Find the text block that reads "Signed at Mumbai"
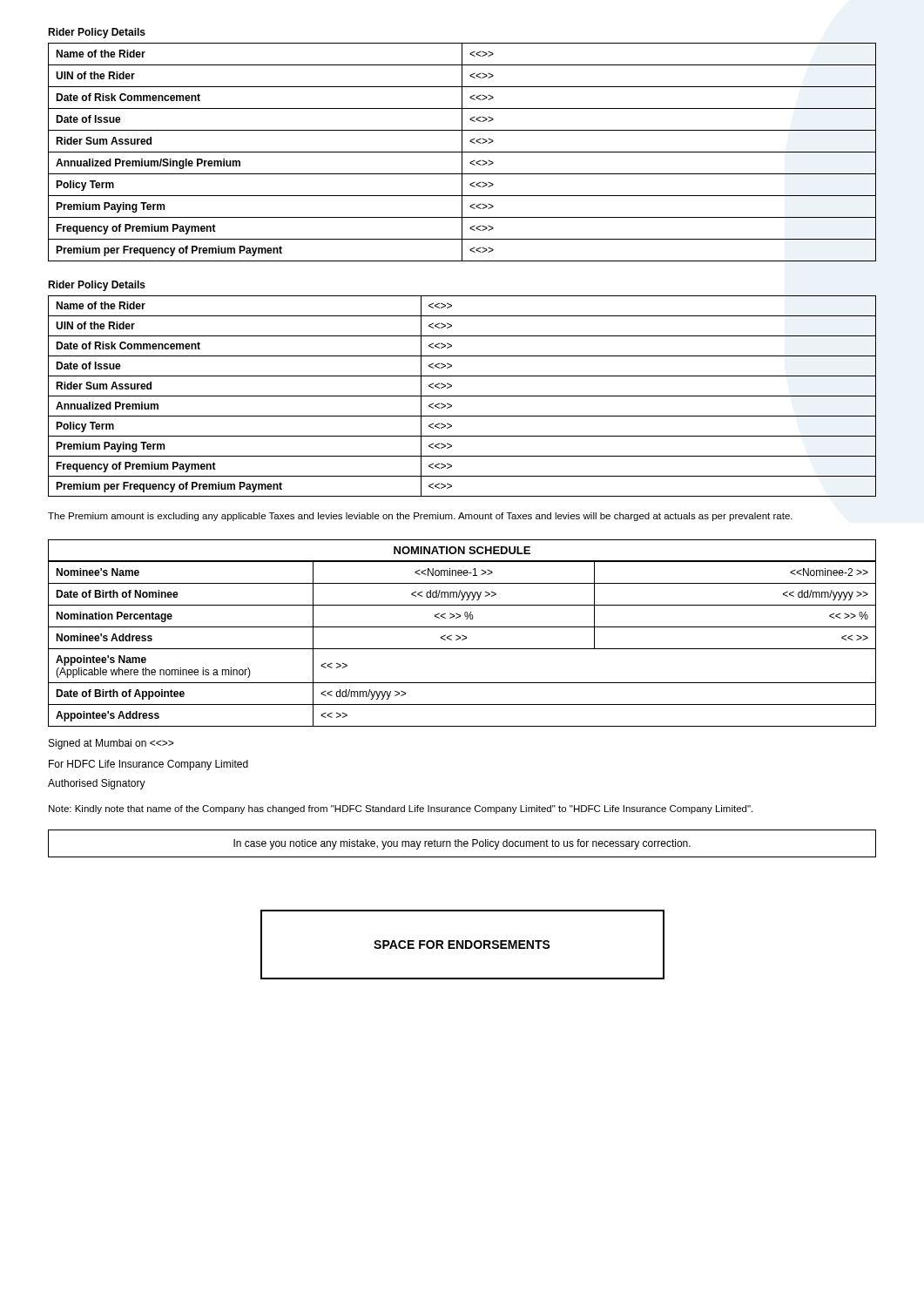Screen dimensions: 1307x924 point(111,743)
